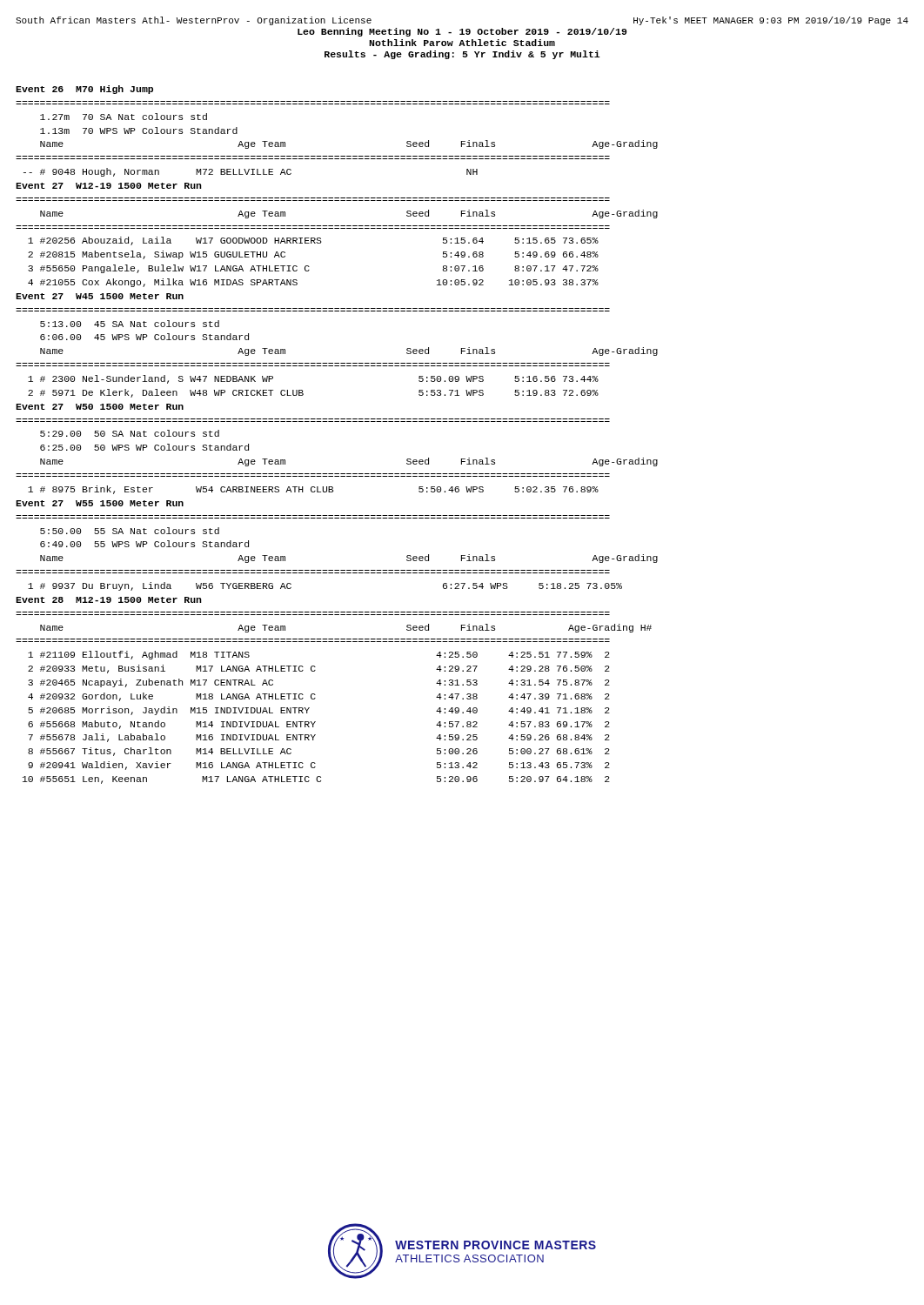
Task: Find the region starting "=================================================================================================== 5:50.00 55 SA Nat"
Action: [x=462, y=552]
